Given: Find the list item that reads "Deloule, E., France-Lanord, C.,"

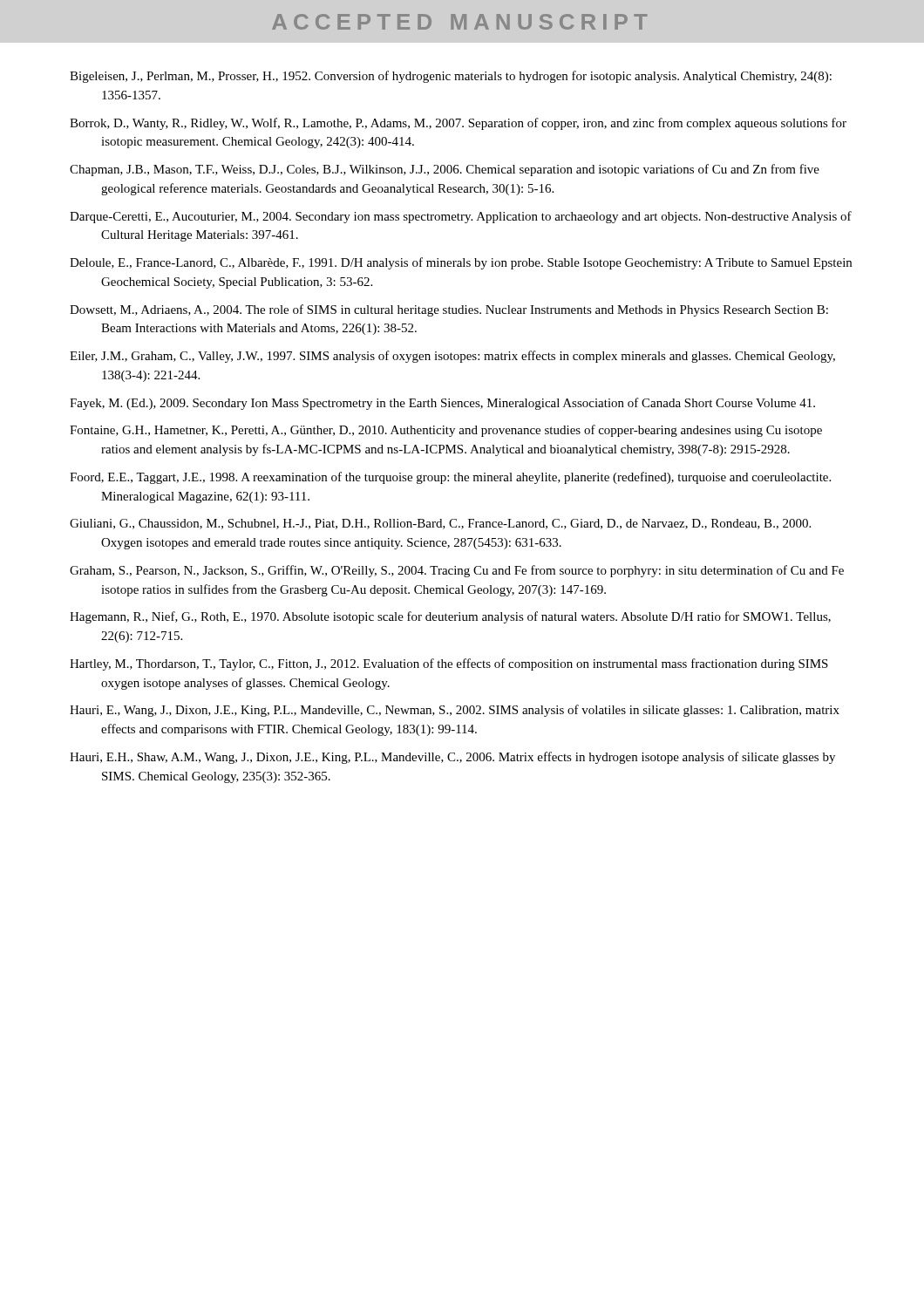Looking at the screenshot, I should click(x=461, y=272).
